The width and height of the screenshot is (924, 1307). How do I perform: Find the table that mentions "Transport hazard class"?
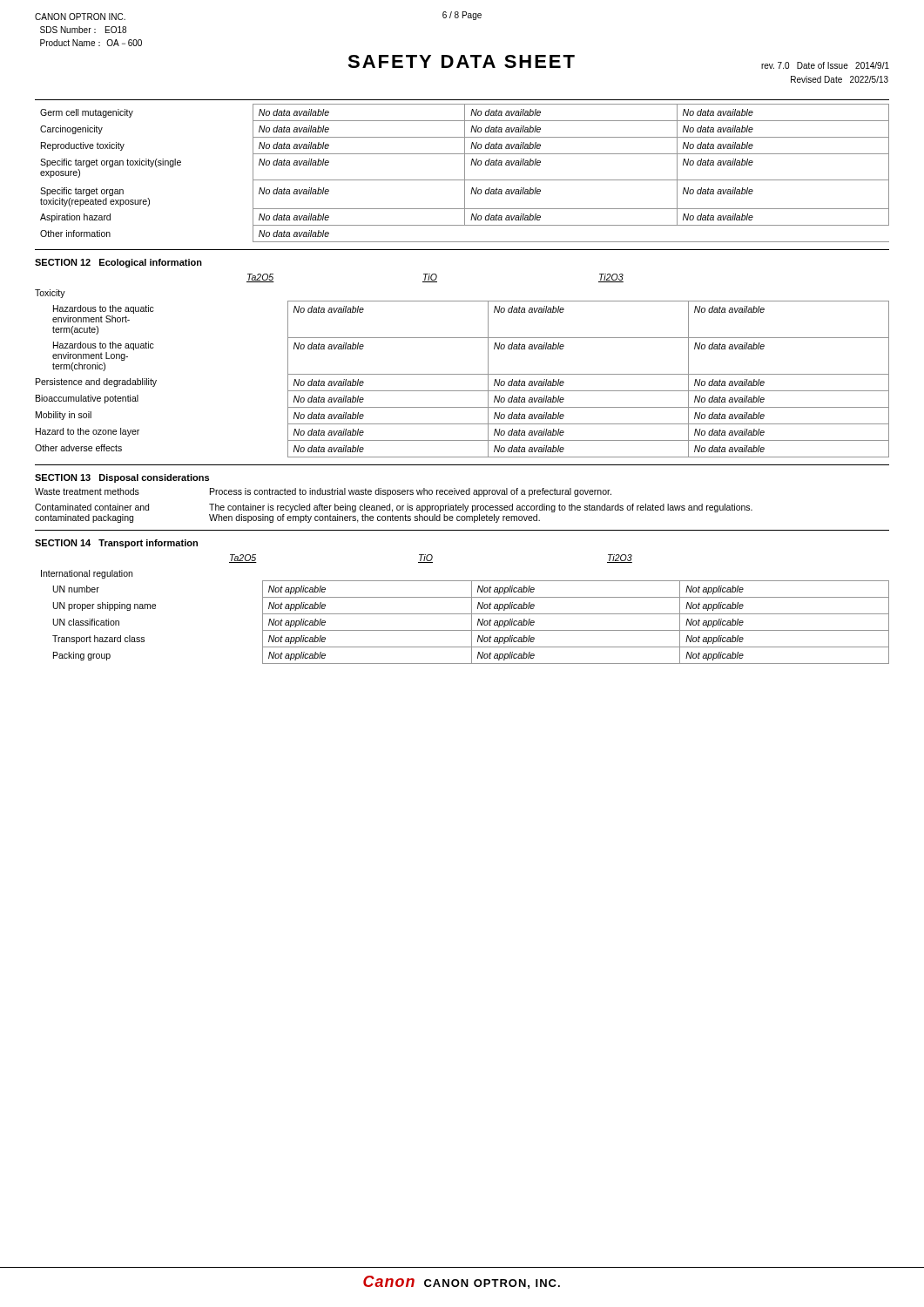pos(462,614)
